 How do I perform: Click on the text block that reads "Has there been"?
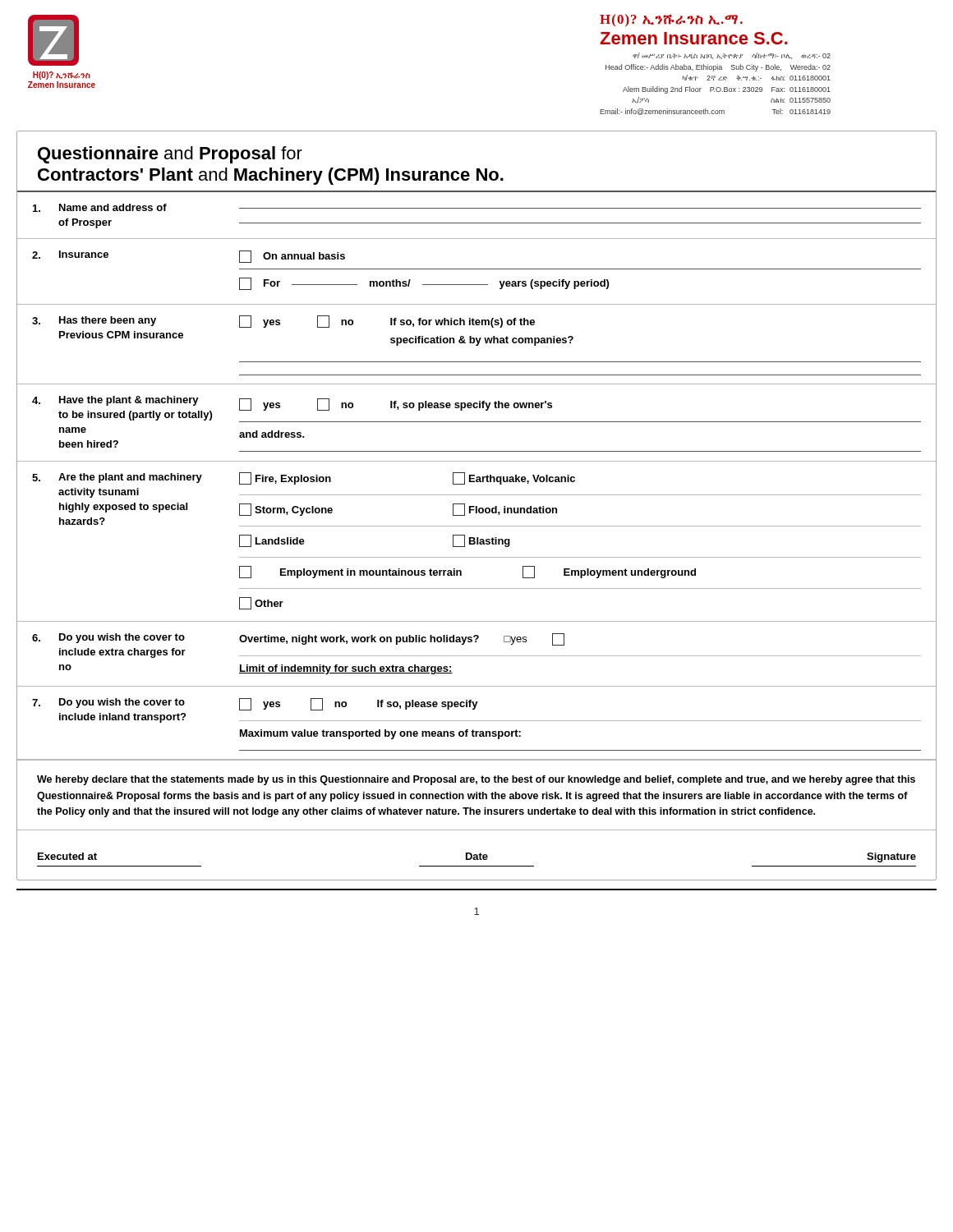(x=476, y=344)
